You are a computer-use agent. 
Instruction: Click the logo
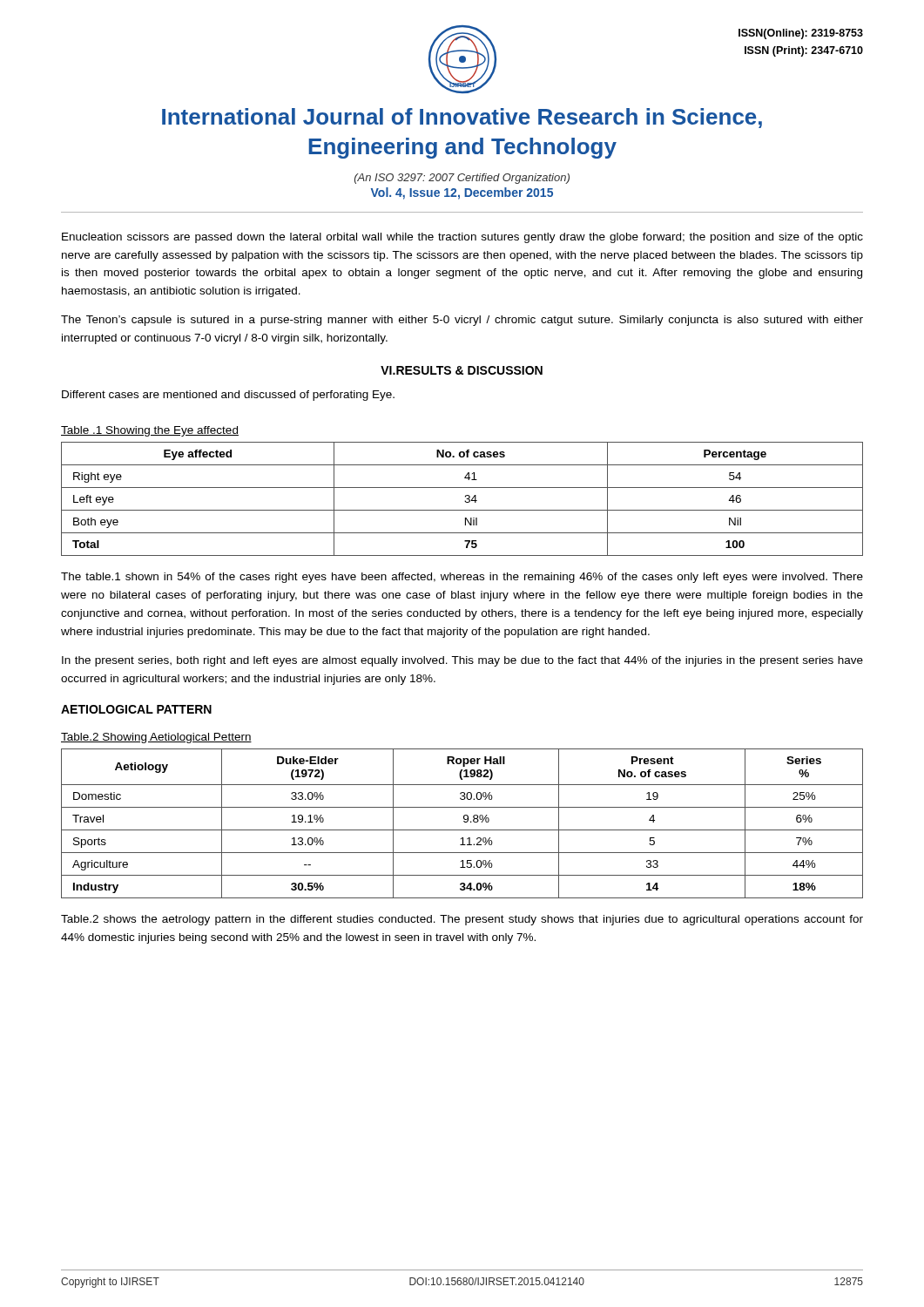tap(462, 59)
